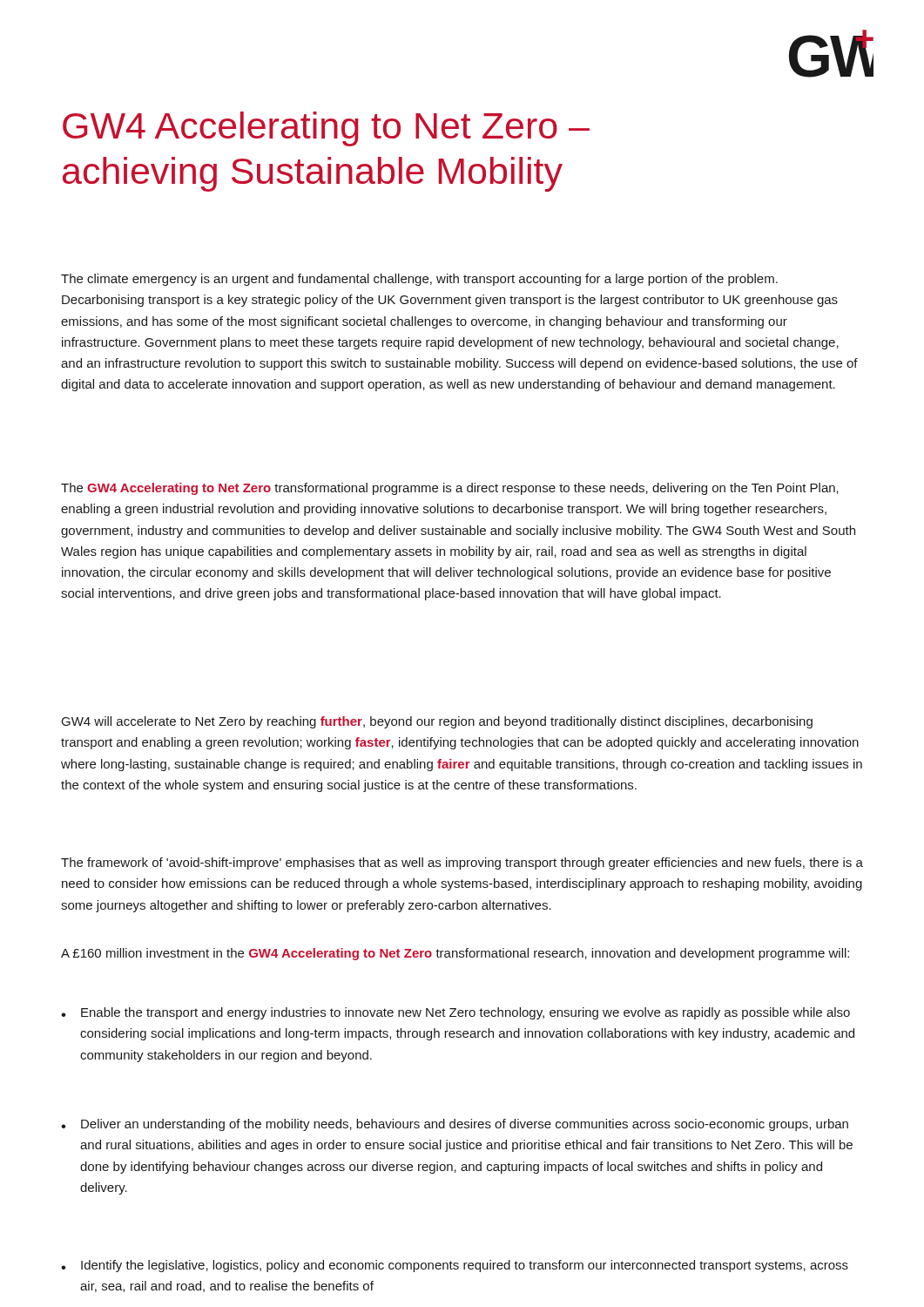Screen dimensions: 1307x924
Task: Point to the region starting "The climate emergency is an urgent and fundamental"
Action: 459,331
